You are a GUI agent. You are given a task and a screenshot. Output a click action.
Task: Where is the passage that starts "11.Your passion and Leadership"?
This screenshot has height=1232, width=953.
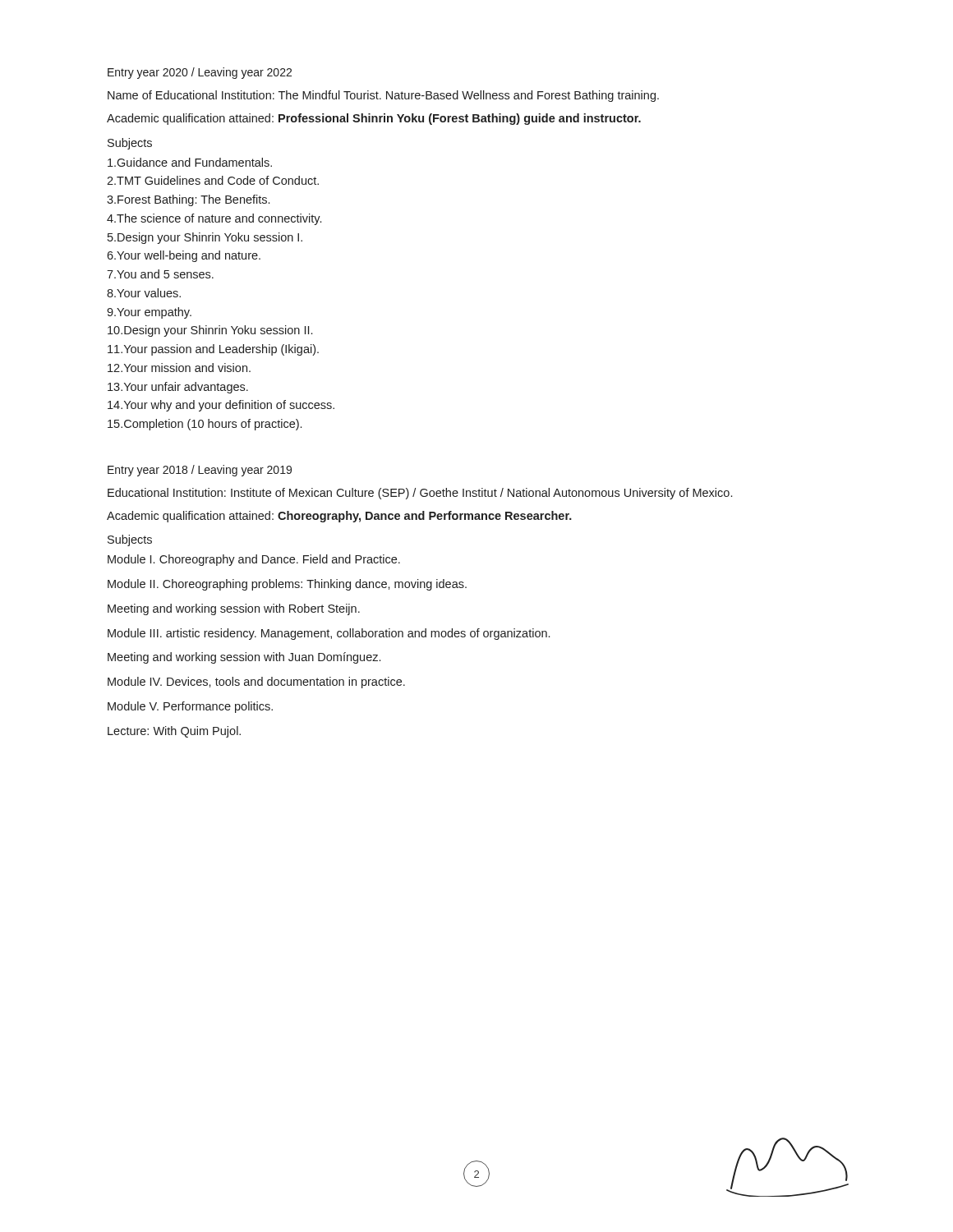click(x=213, y=349)
